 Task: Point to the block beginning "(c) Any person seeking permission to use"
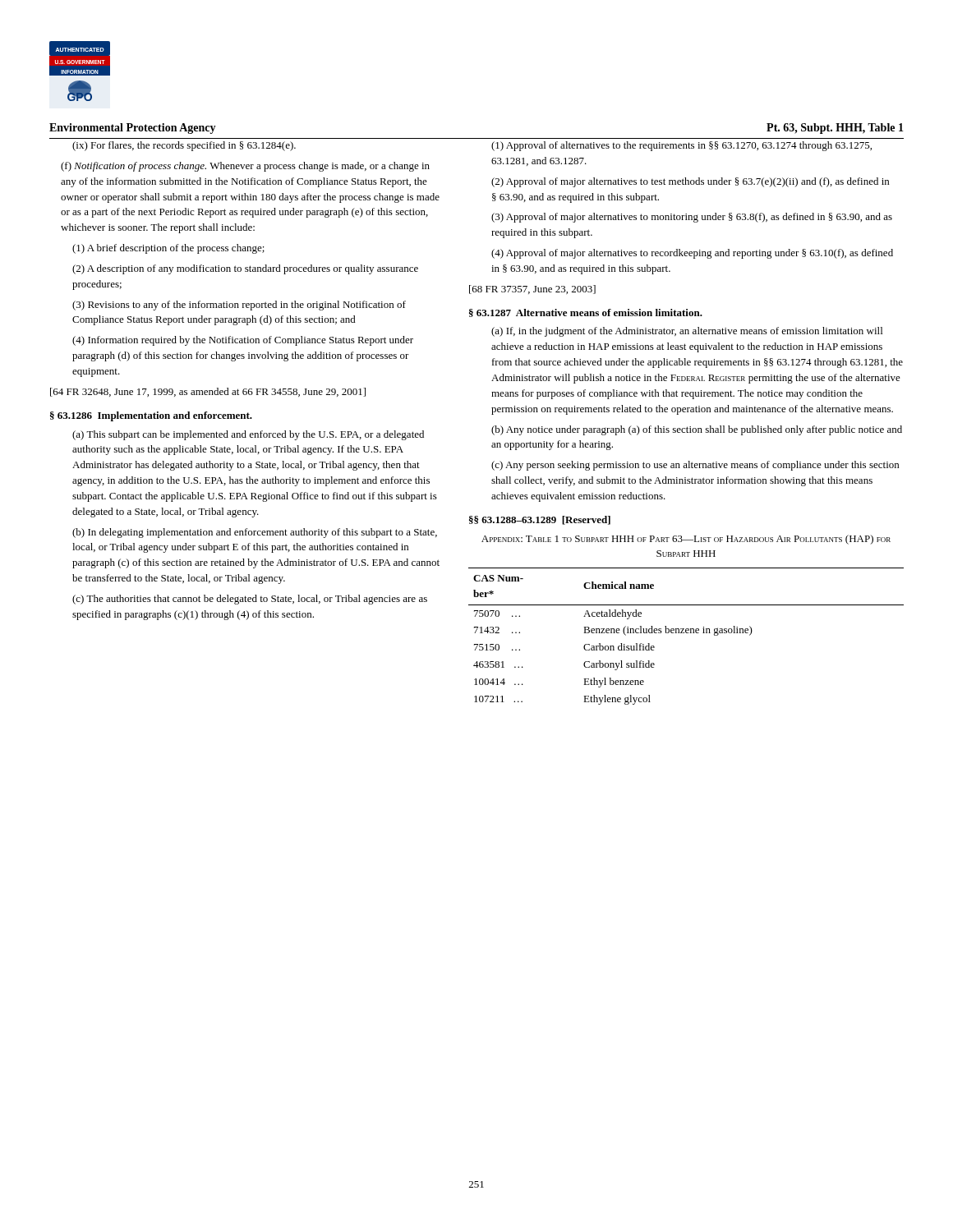tap(698, 481)
